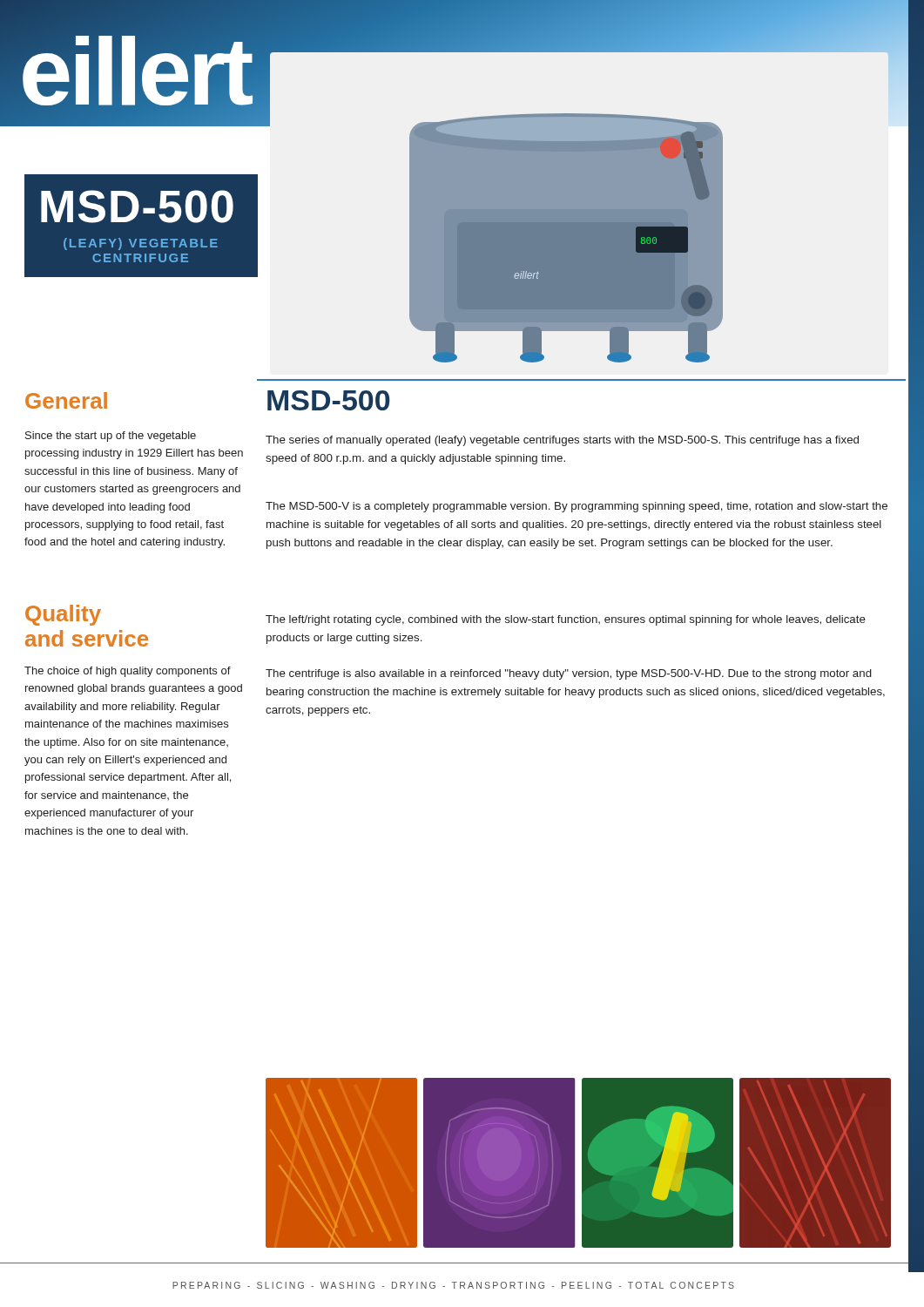Find the text block with the text "The centrifuge is"
Viewport: 924px width, 1307px height.
pyautogui.click(x=578, y=691)
